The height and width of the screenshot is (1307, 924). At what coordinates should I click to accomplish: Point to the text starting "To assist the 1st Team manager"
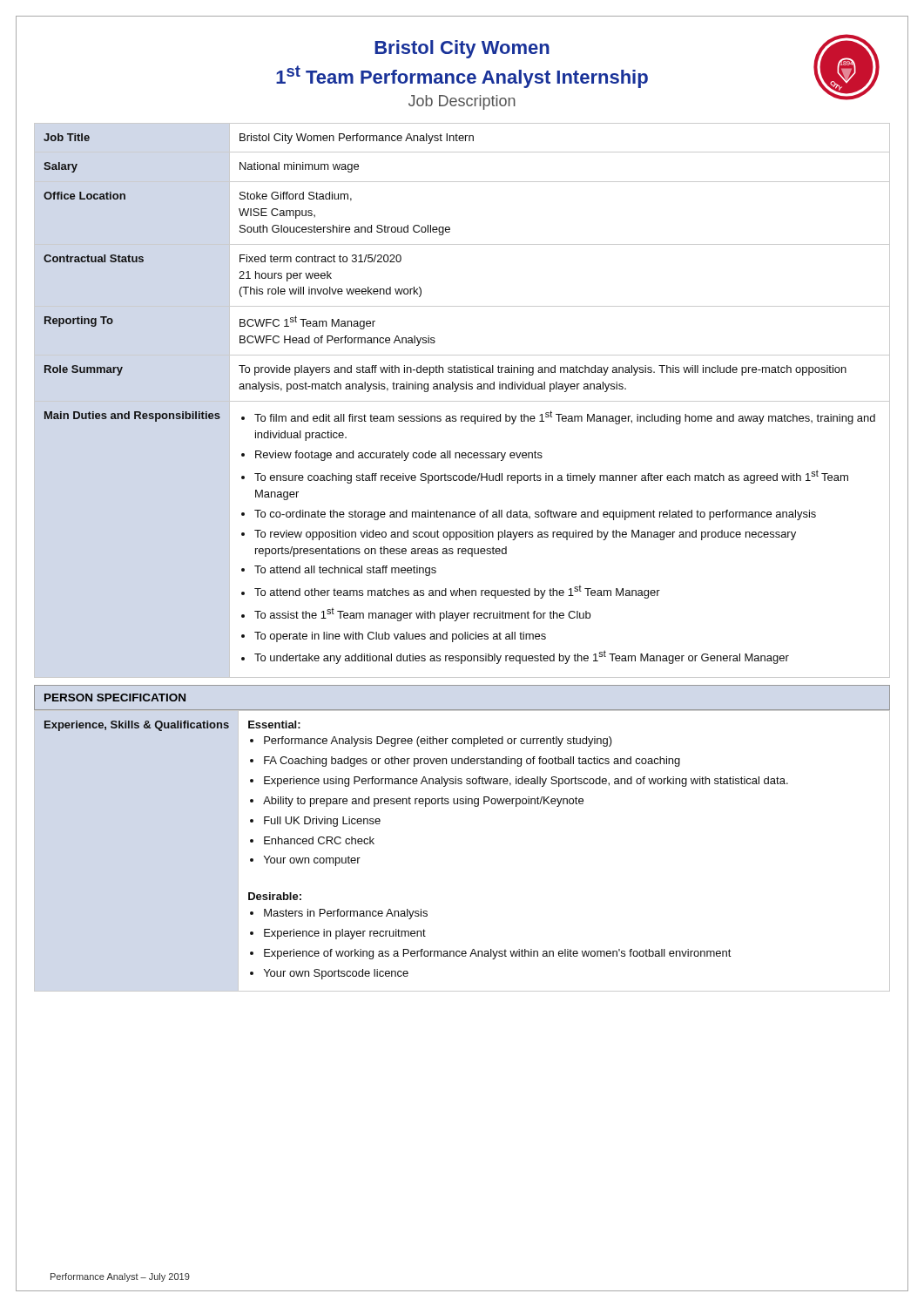click(423, 614)
